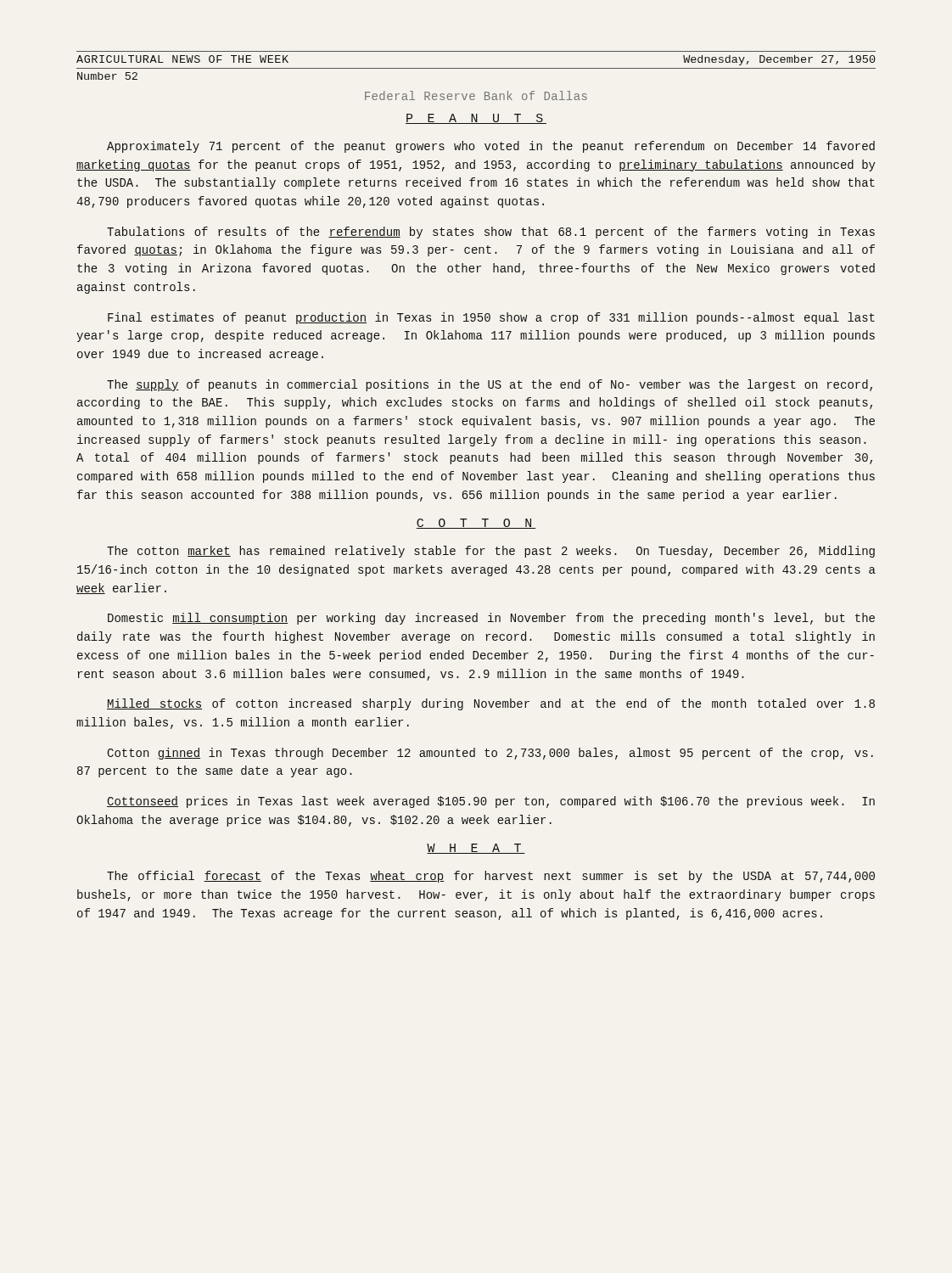Find "Federal Reserve Bank of Dallas" on this page
Screen dimensions: 1273x952
tap(476, 97)
